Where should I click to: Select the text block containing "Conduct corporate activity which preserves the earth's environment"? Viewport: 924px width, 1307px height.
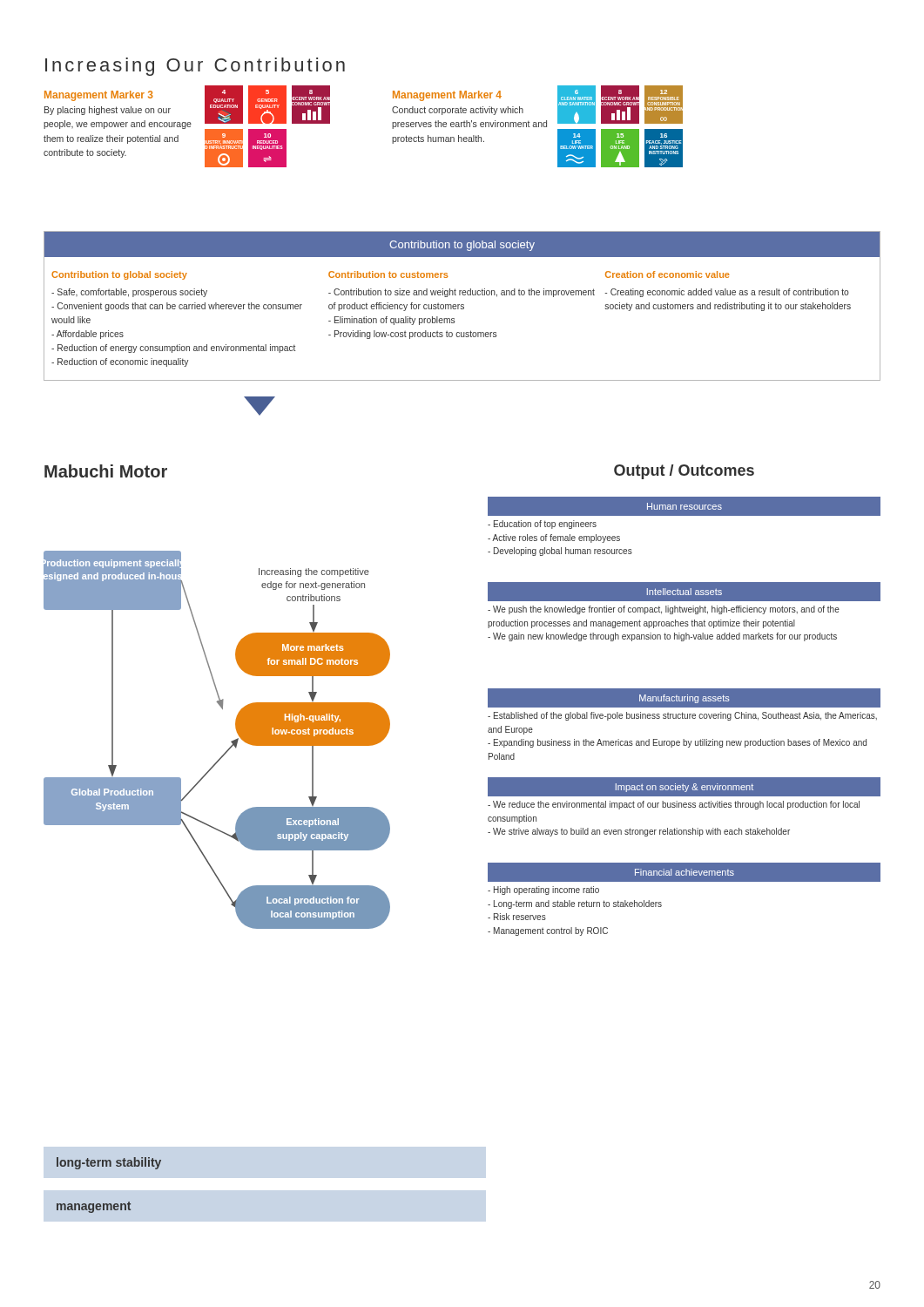click(470, 124)
